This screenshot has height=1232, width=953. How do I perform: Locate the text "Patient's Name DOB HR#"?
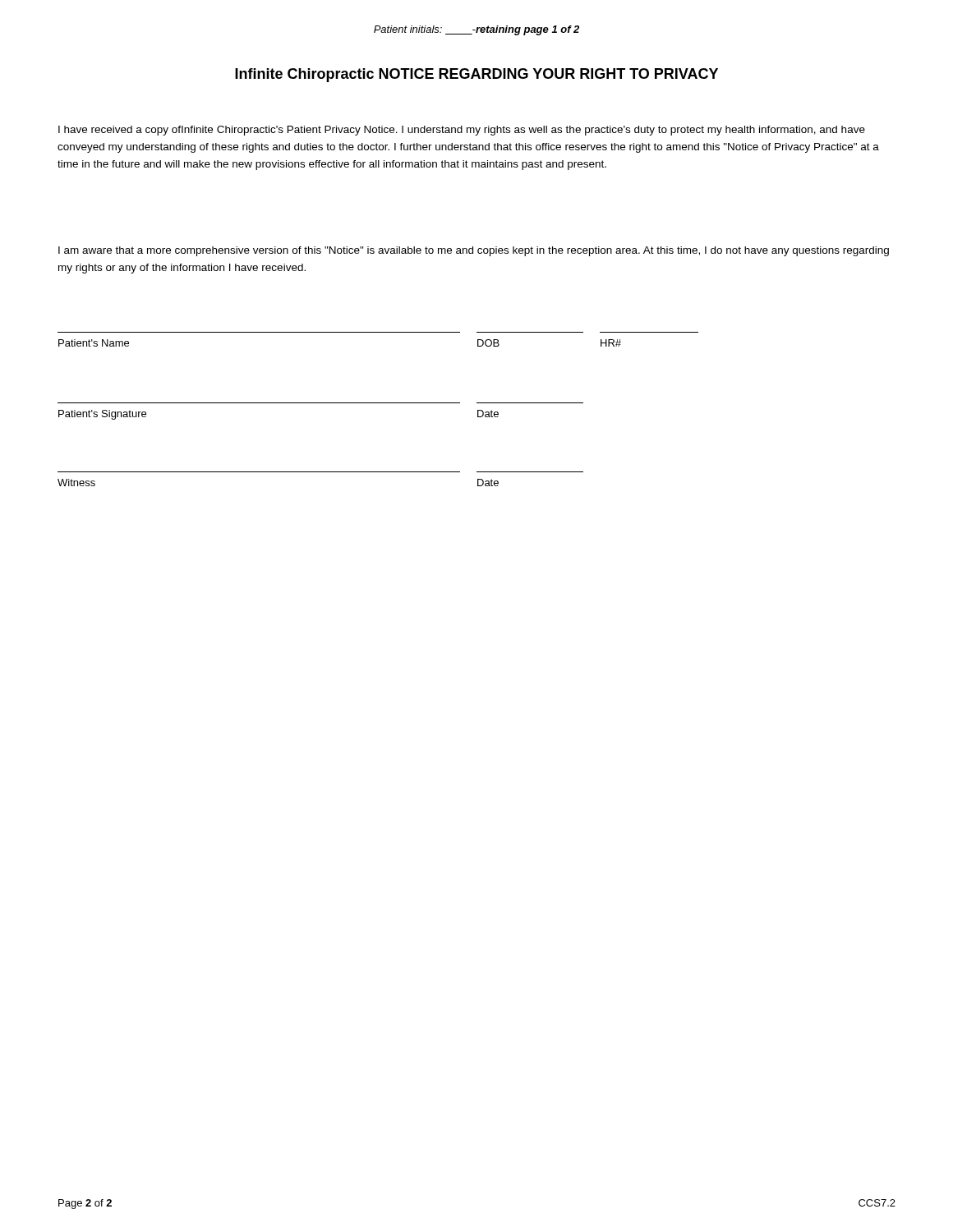pos(476,334)
